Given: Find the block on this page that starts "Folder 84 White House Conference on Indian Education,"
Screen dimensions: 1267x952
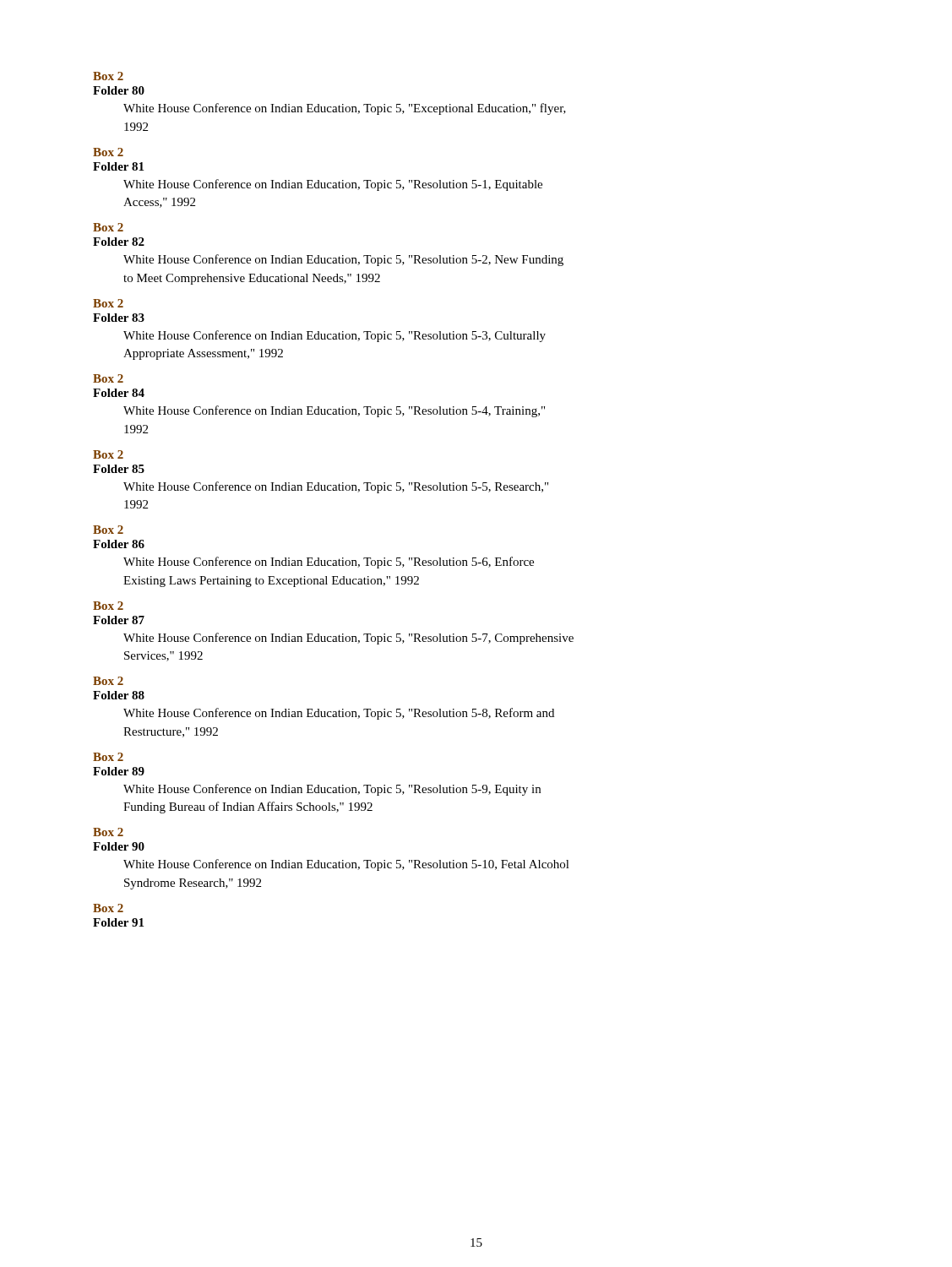Looking at the screenshot, I should coord(476,412).
